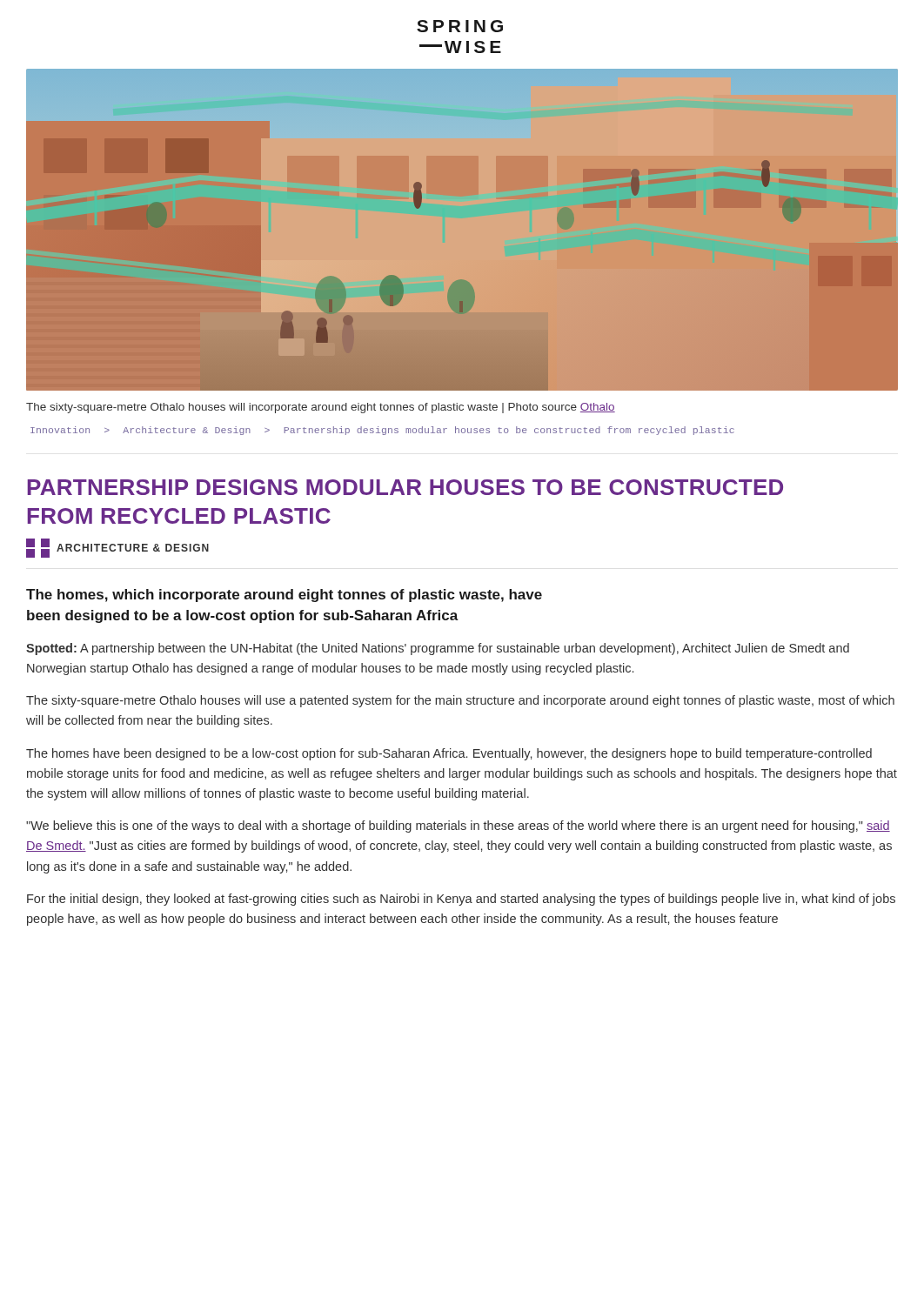The image size is (924, 1305).
Task: Navigate to the element starting "The sixty-square-metre Othalo houses will incorporate"
Action: tap(320, 407)
